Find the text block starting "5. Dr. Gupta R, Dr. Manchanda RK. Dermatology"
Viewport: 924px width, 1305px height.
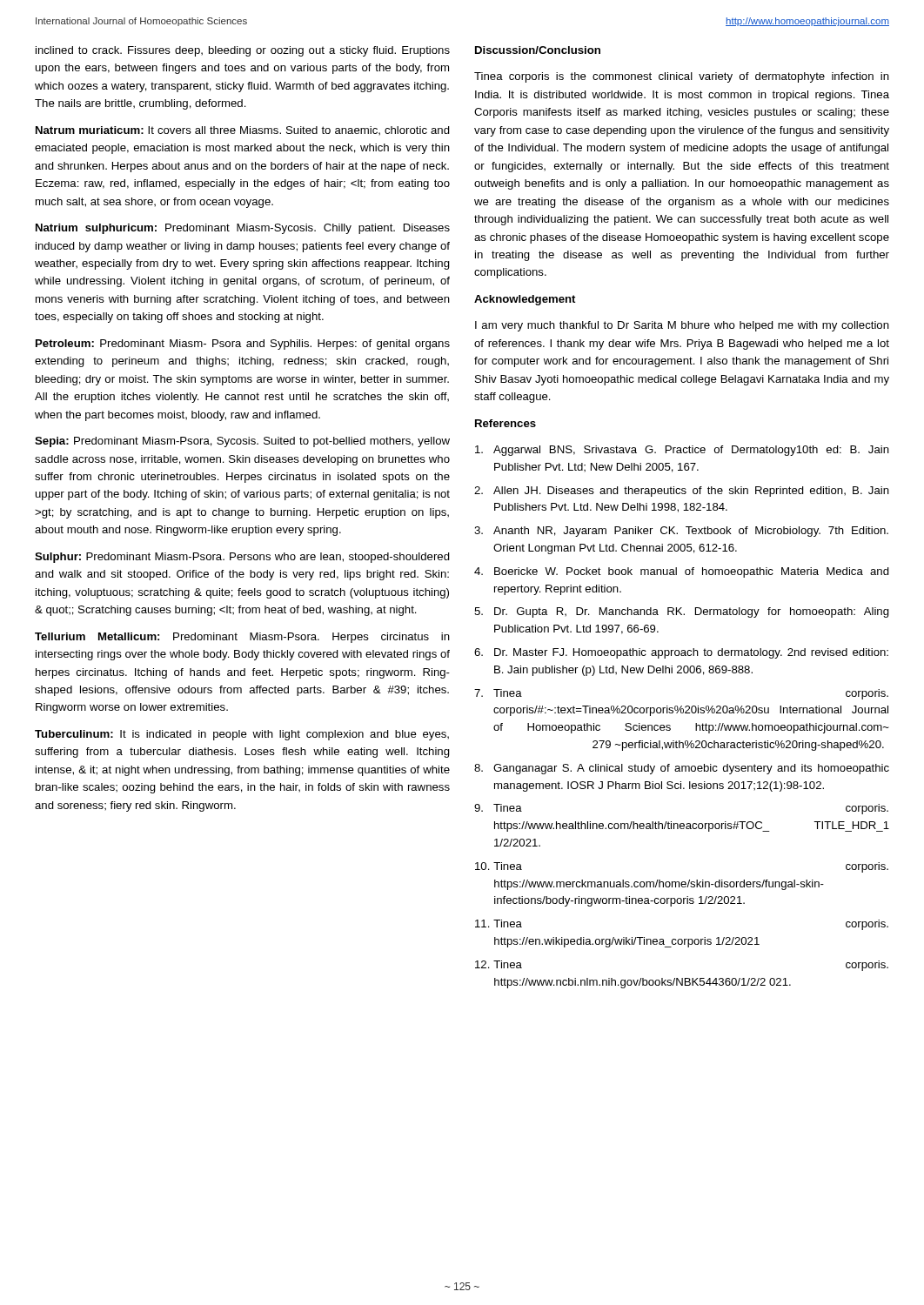pyautogui.click(x=682, y=621)
